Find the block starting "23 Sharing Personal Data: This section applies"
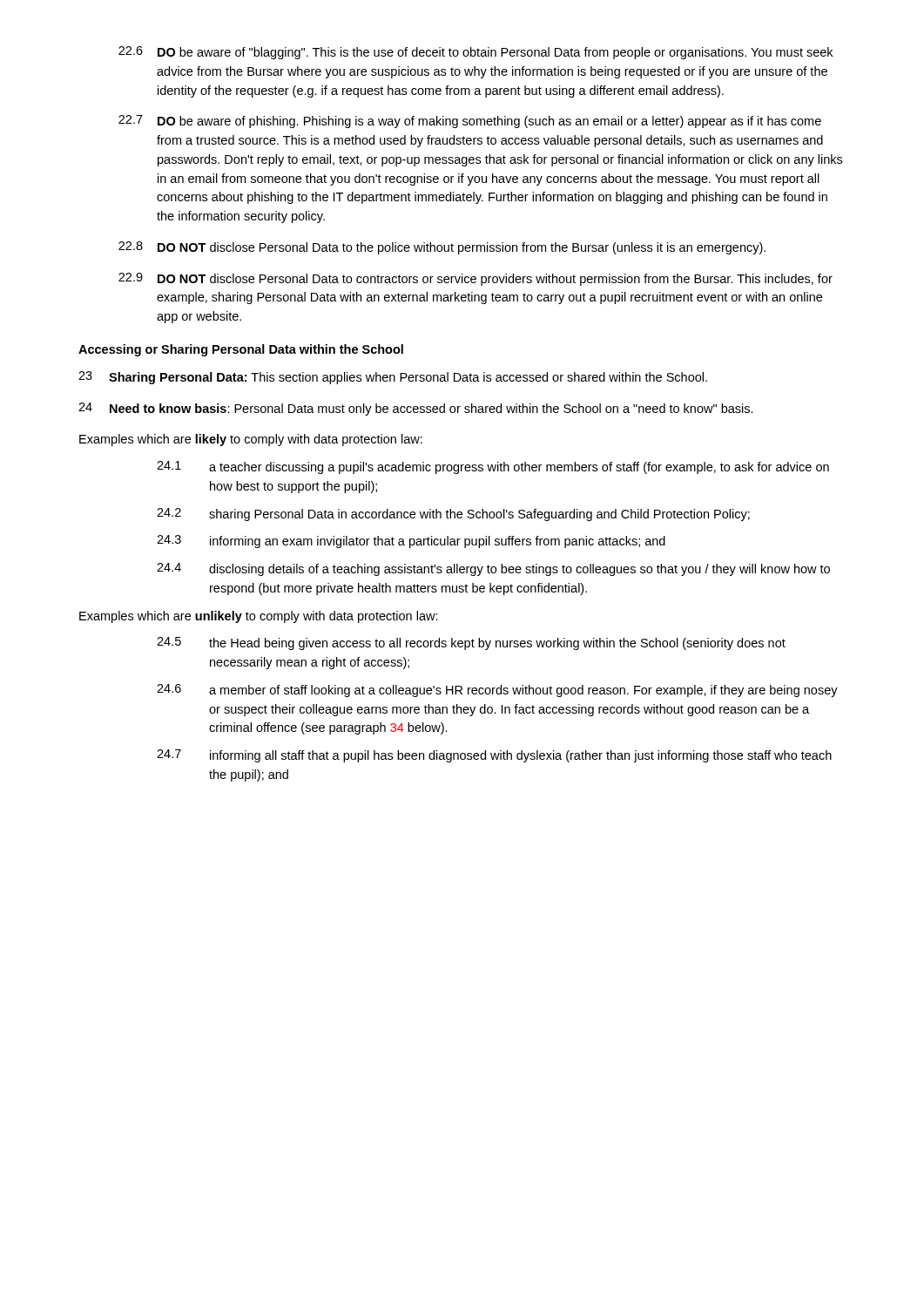 click(x=462, y=378)
